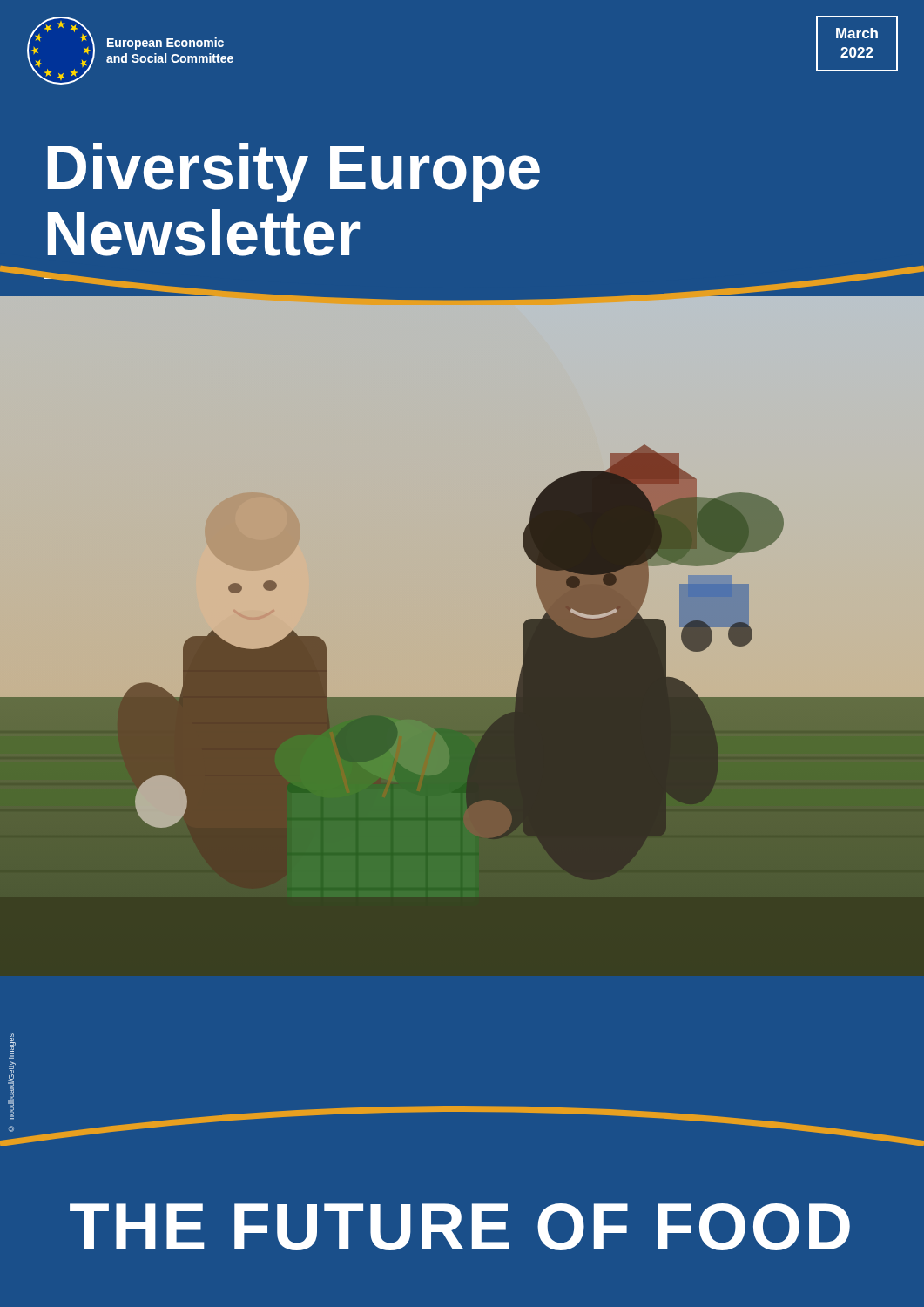
Task: Locate the text "THE FUTURE OF FOOD"
Action: tap(462, 1226)
